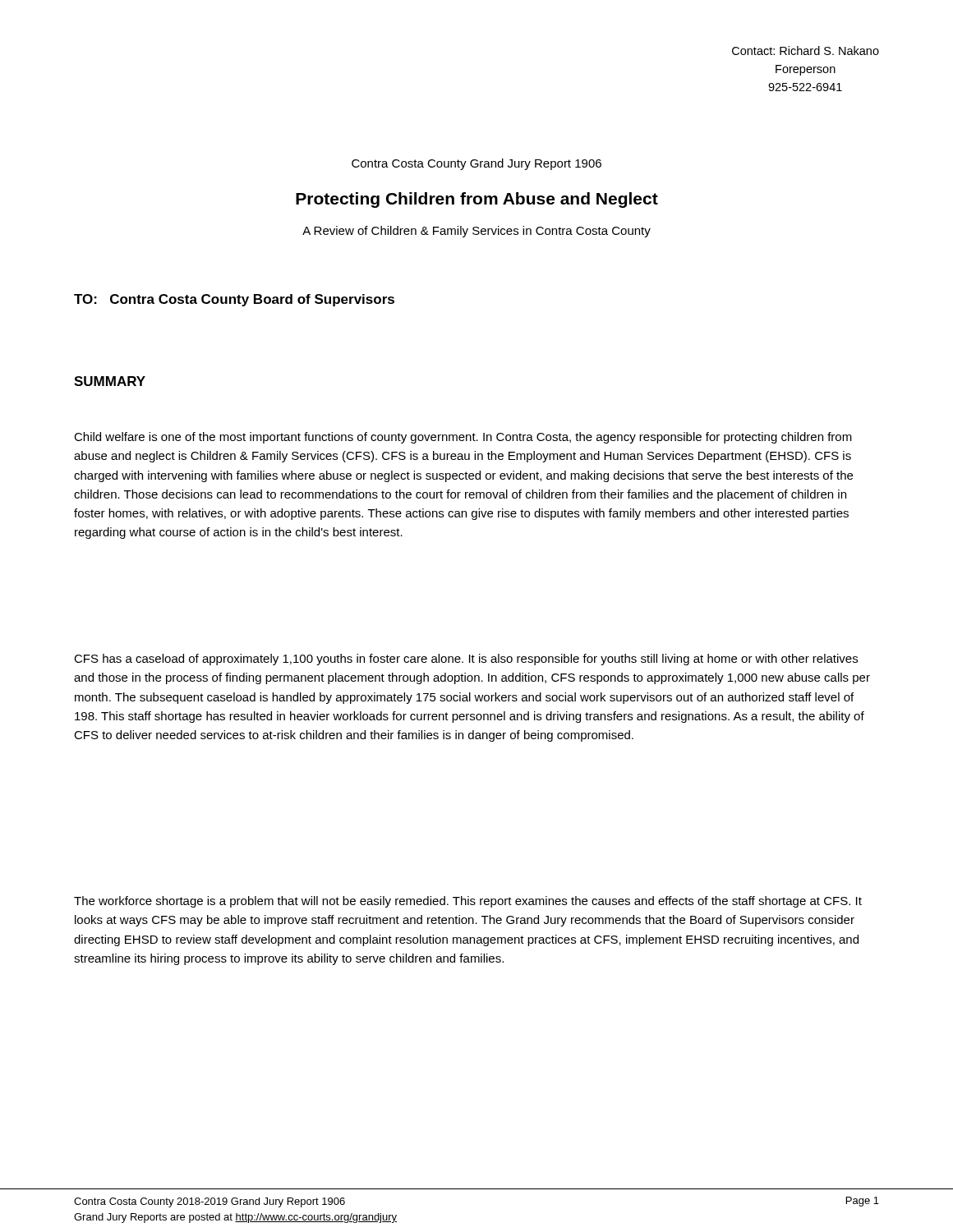Viewport: 953px width, 1232px height.
Task: Click the passage that begins "The workforce shortage is a problem that"
Action: [468, 929]
